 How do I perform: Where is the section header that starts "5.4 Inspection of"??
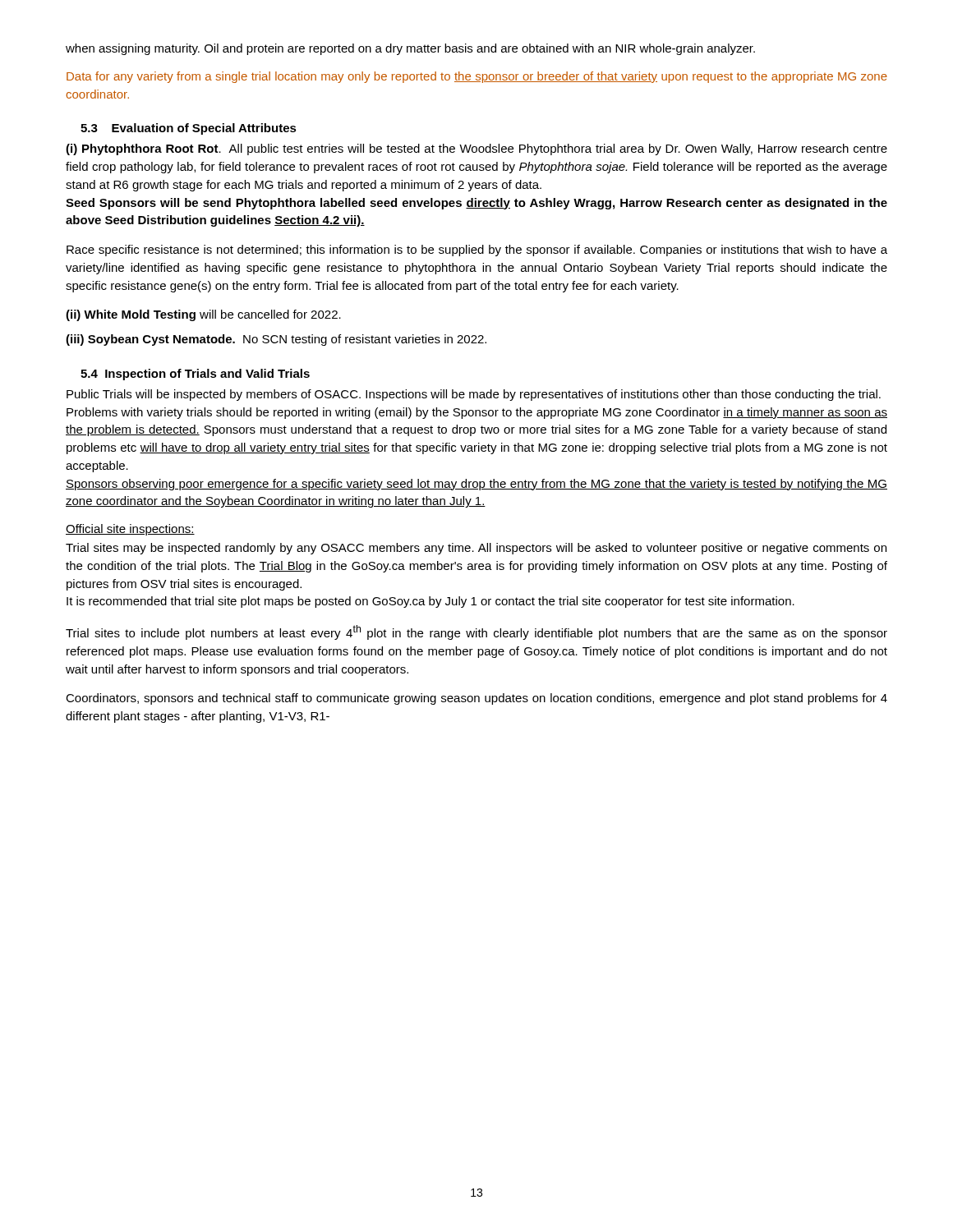(195, 373)
